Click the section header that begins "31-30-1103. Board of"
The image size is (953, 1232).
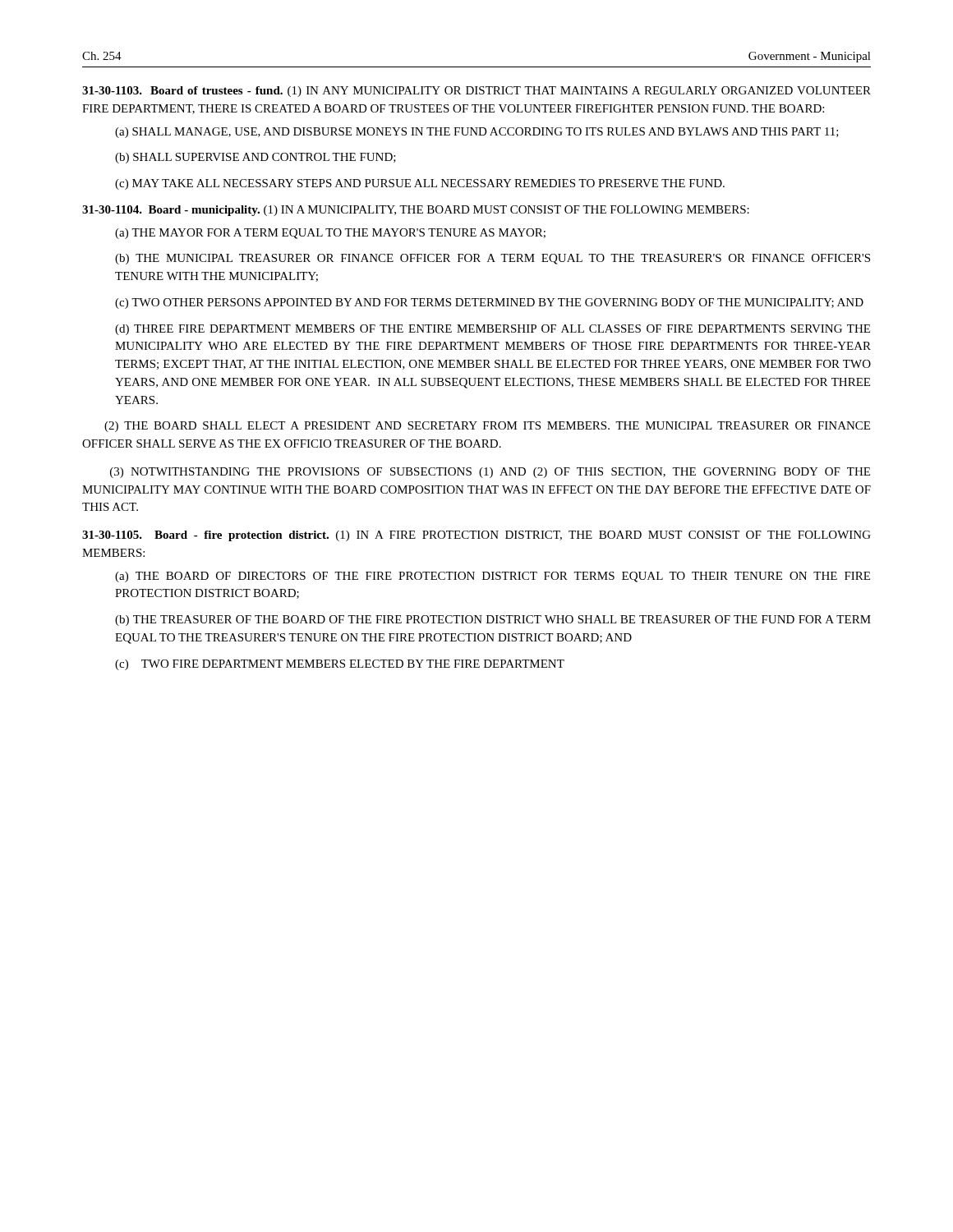[x=476, y=100]
